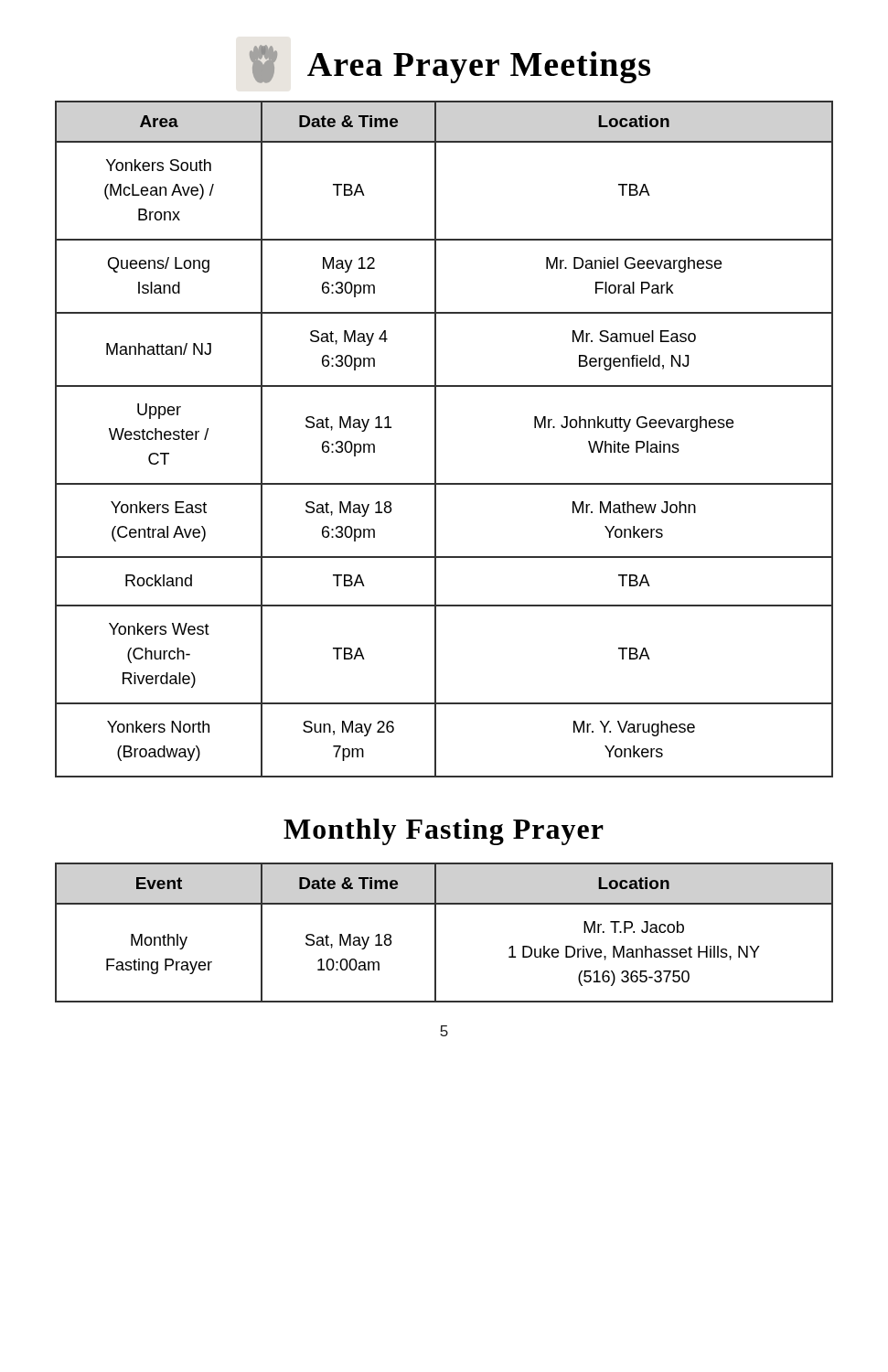
Task: Point to the block starting "Monthly Fasting Prayer"
Action: (444, 829)
